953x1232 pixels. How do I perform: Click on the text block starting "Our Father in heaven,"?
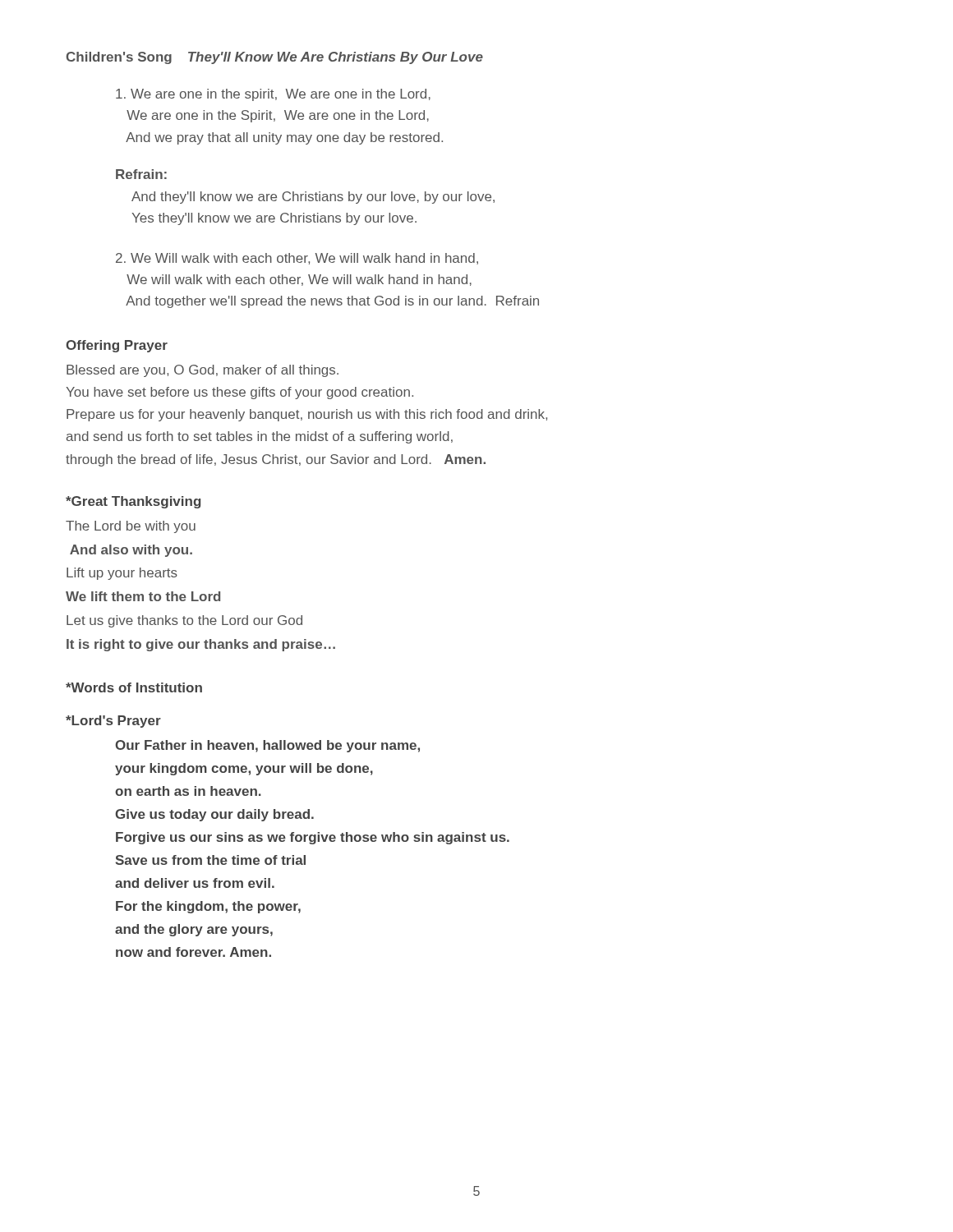pyautogui.click(x=313, y=849)
